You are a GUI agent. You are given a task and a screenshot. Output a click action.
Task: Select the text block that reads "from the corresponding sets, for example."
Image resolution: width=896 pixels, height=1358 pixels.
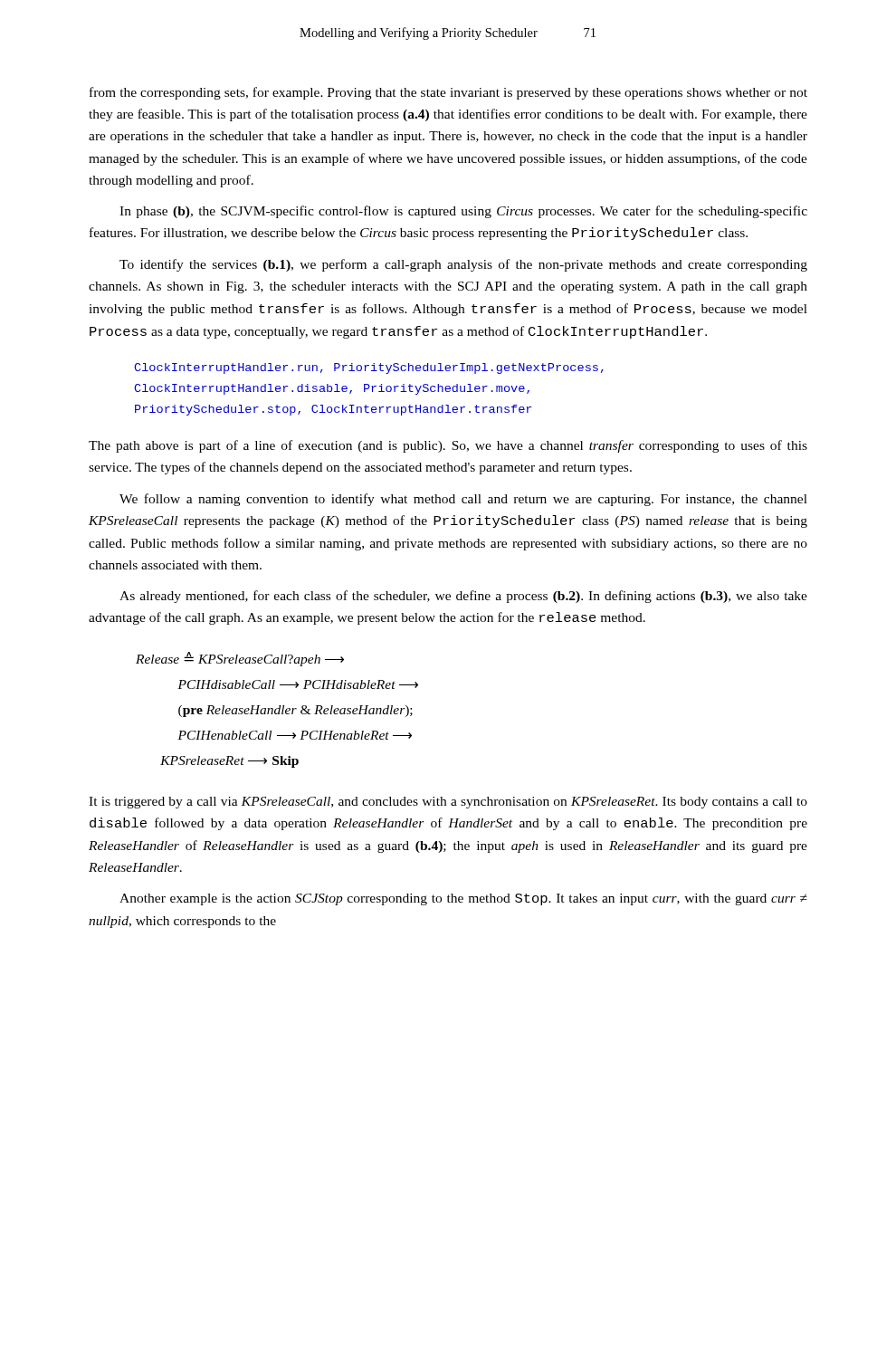448,136
